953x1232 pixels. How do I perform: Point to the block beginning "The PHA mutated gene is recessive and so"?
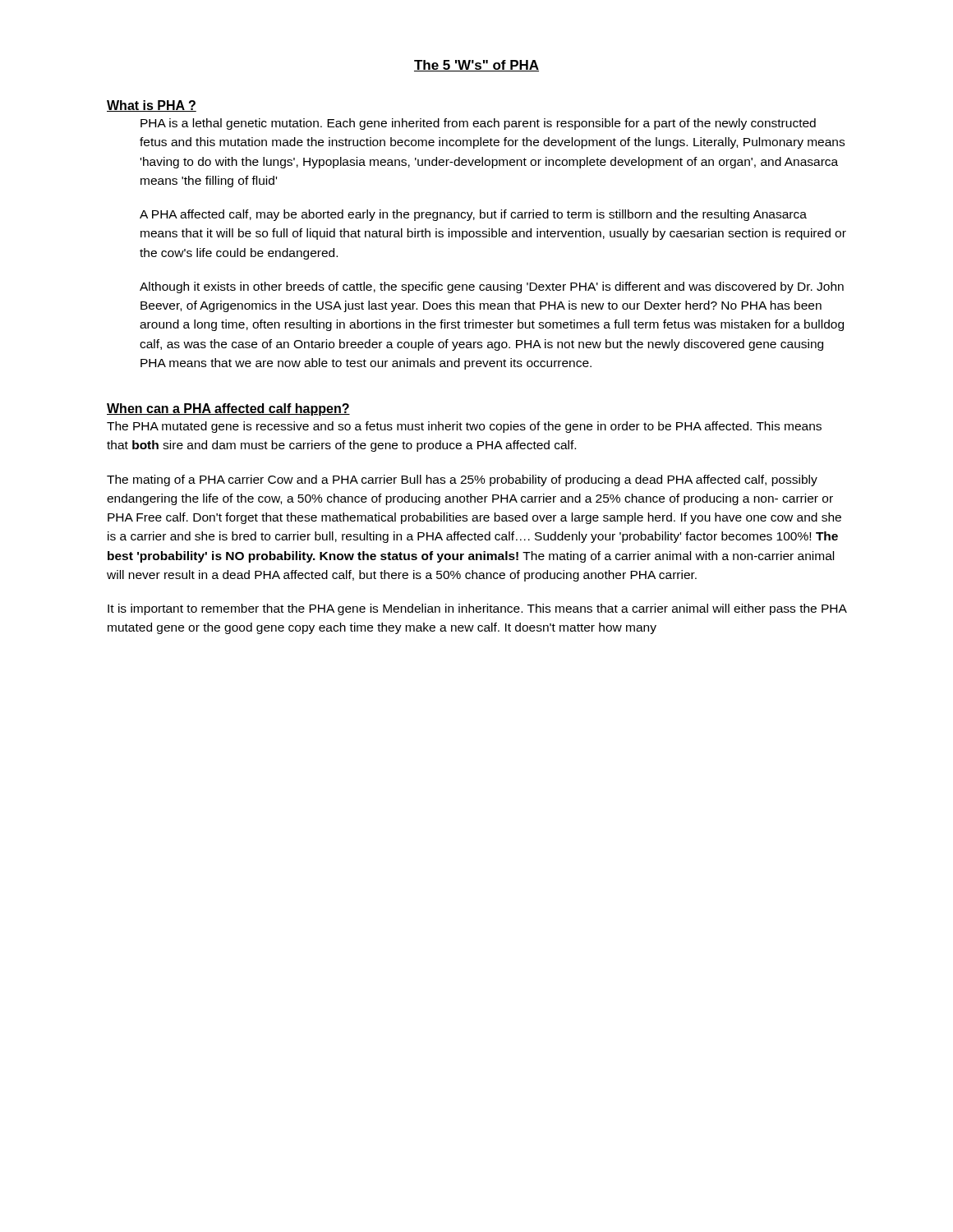(x=464, y=435)
